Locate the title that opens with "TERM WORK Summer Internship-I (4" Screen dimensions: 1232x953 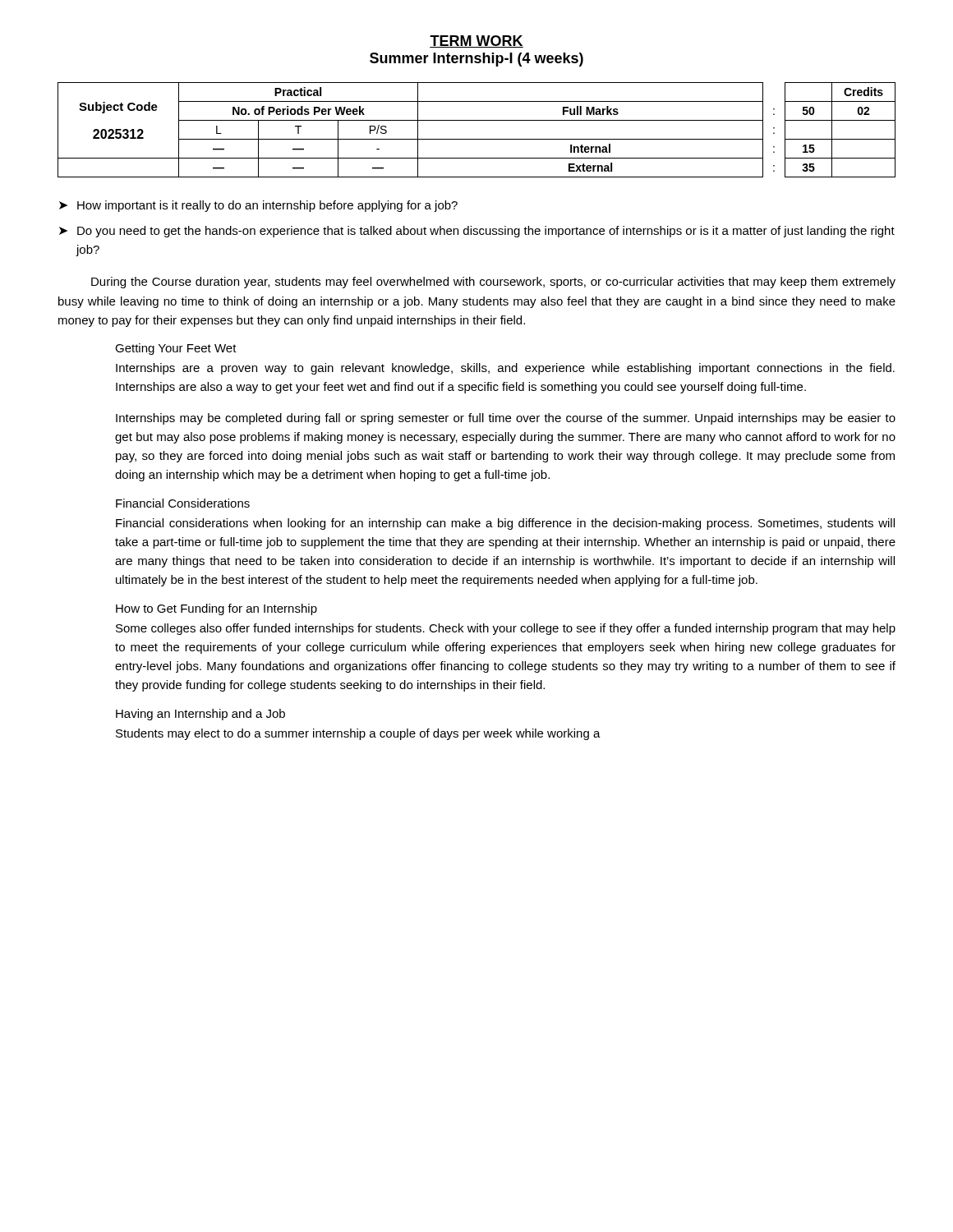coord(476,50)
